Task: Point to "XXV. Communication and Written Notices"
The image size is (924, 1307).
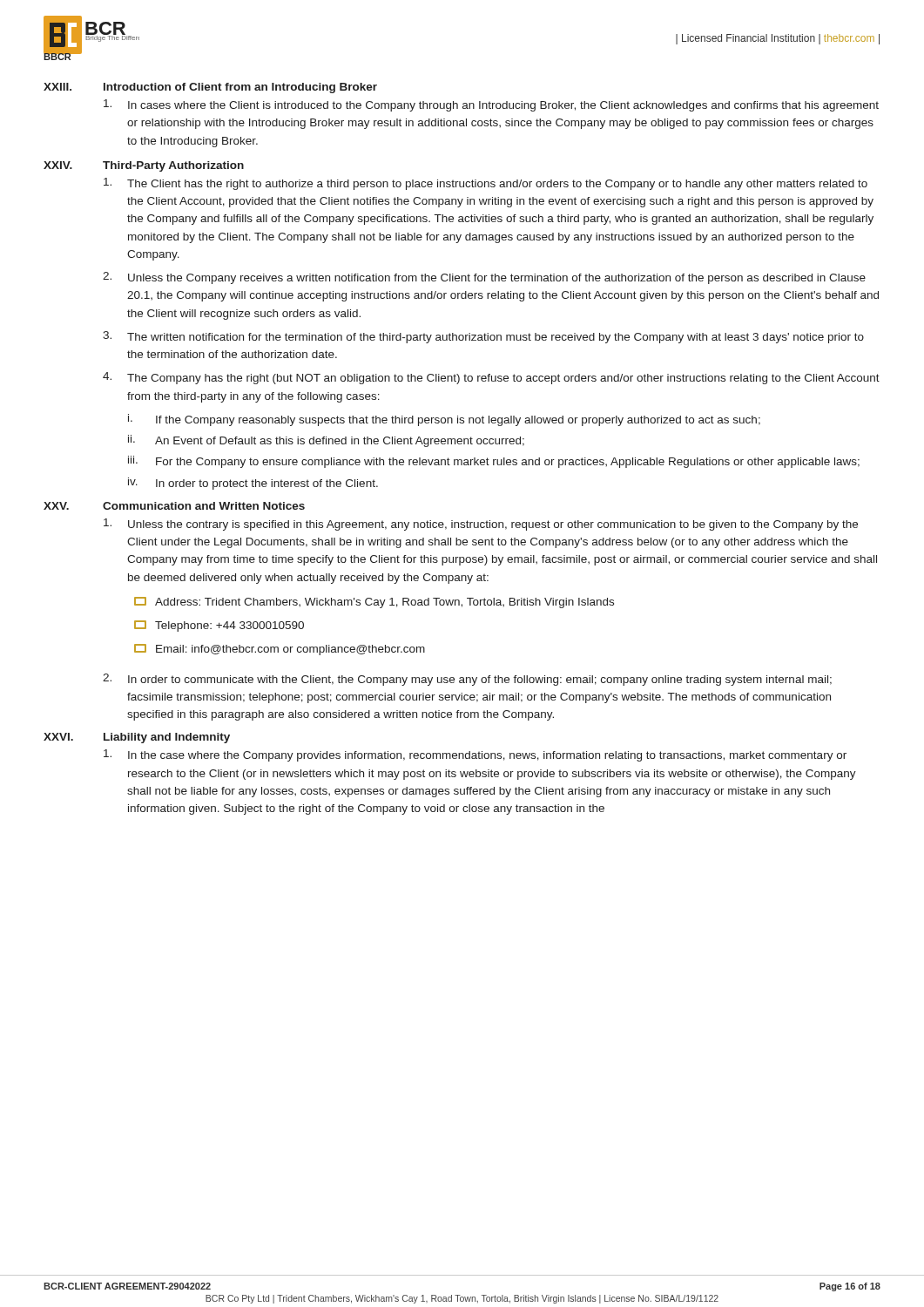Action: click(174, 506)
